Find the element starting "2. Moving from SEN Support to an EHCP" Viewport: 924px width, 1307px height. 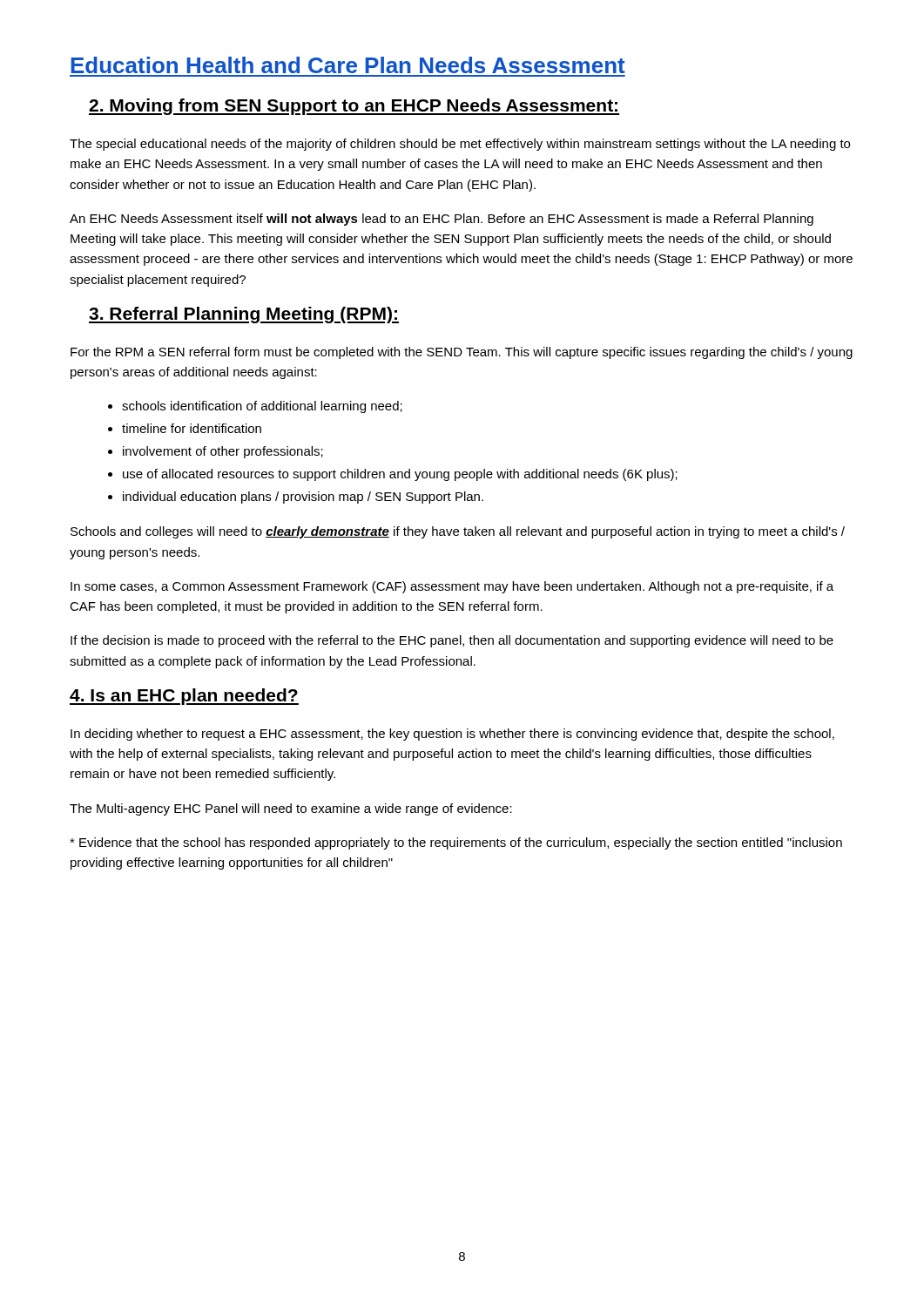pos(472,105)
